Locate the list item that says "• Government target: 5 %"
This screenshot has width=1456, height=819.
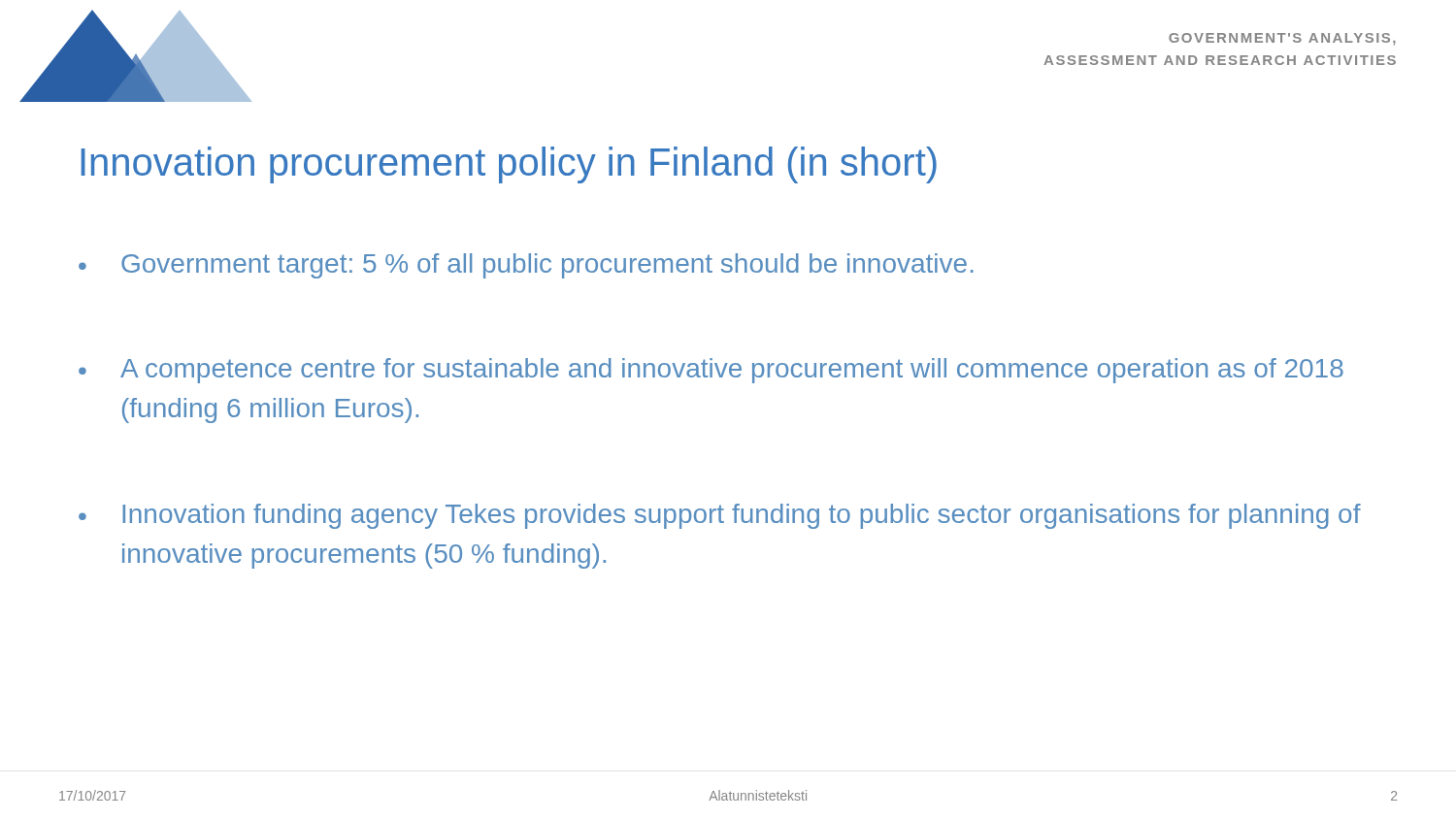[x=527, y=265]
